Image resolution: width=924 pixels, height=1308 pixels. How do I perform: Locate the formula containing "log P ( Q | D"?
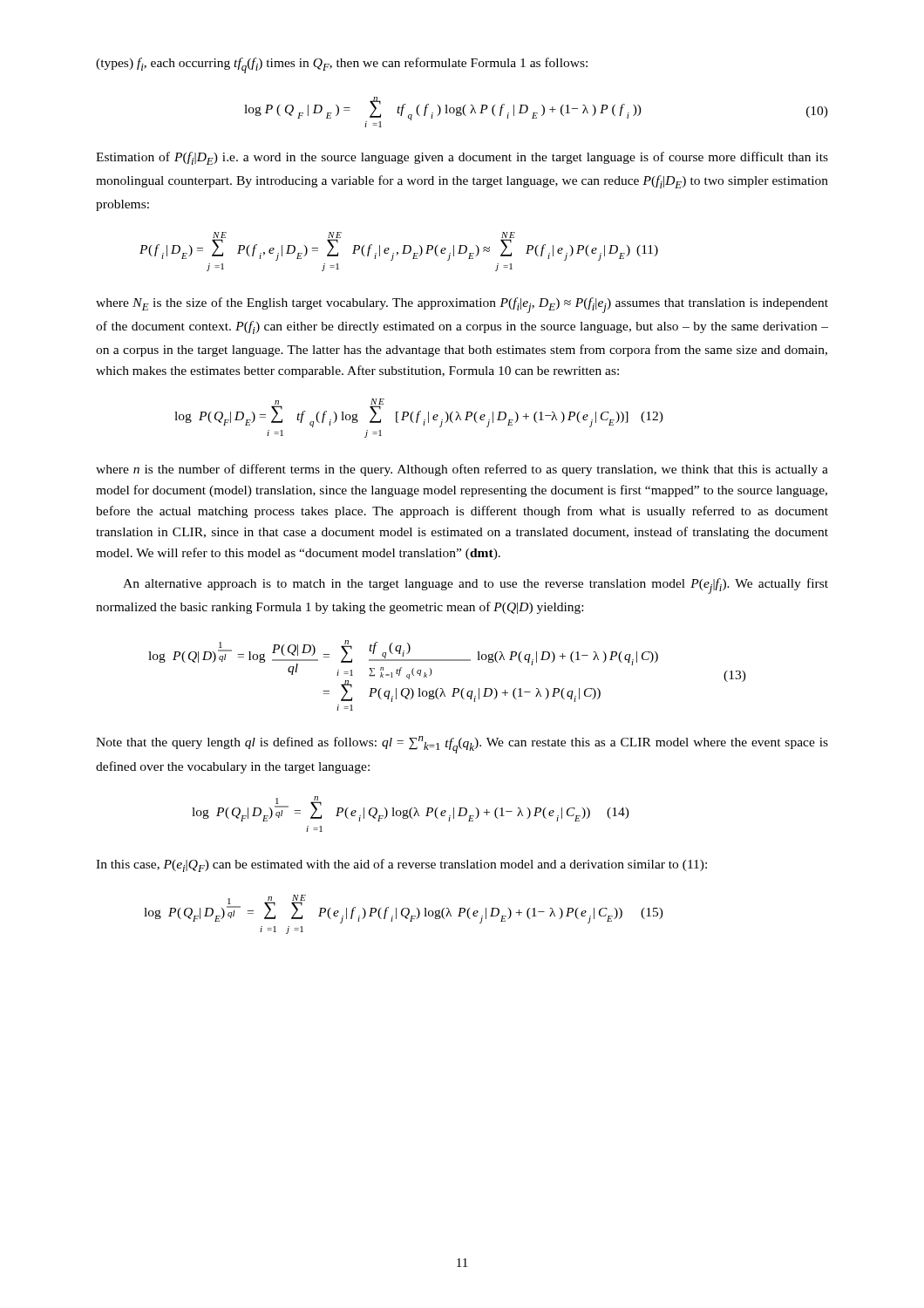462,673
